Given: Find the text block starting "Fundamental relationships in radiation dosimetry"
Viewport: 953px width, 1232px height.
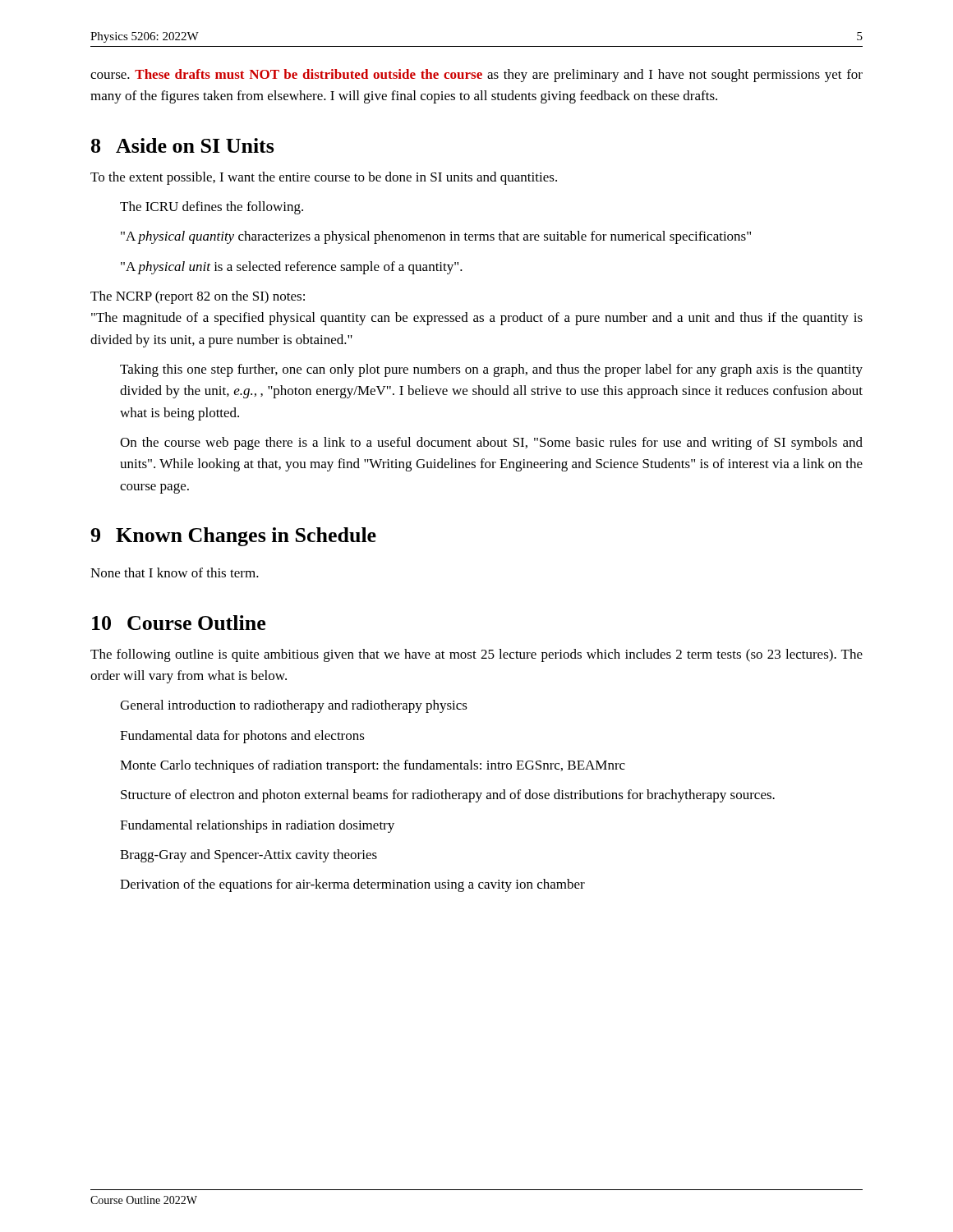Looking at the screenshot, I should coord(257,825).
